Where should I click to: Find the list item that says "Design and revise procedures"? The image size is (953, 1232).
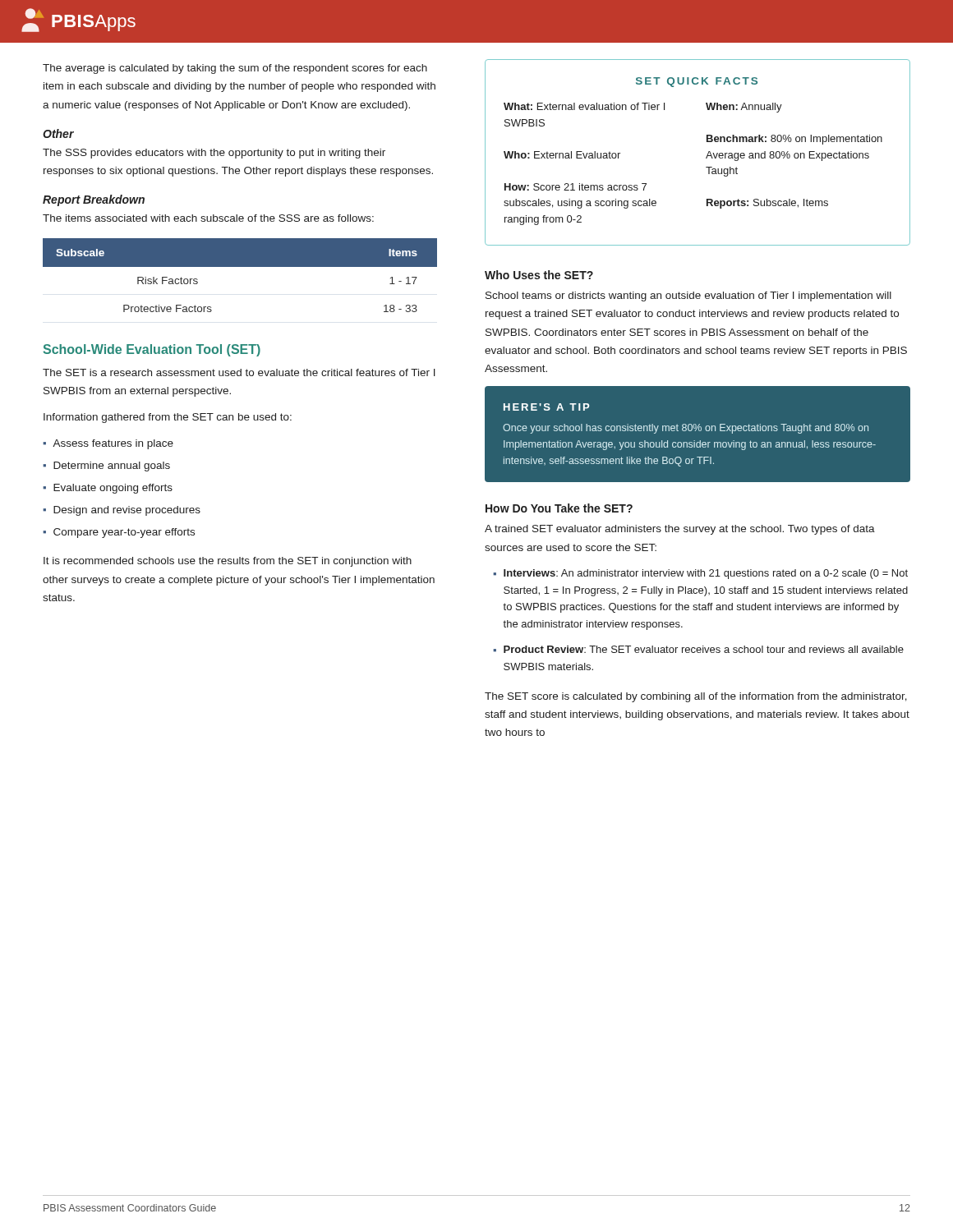pyautogui.click(x=127, y=509)
